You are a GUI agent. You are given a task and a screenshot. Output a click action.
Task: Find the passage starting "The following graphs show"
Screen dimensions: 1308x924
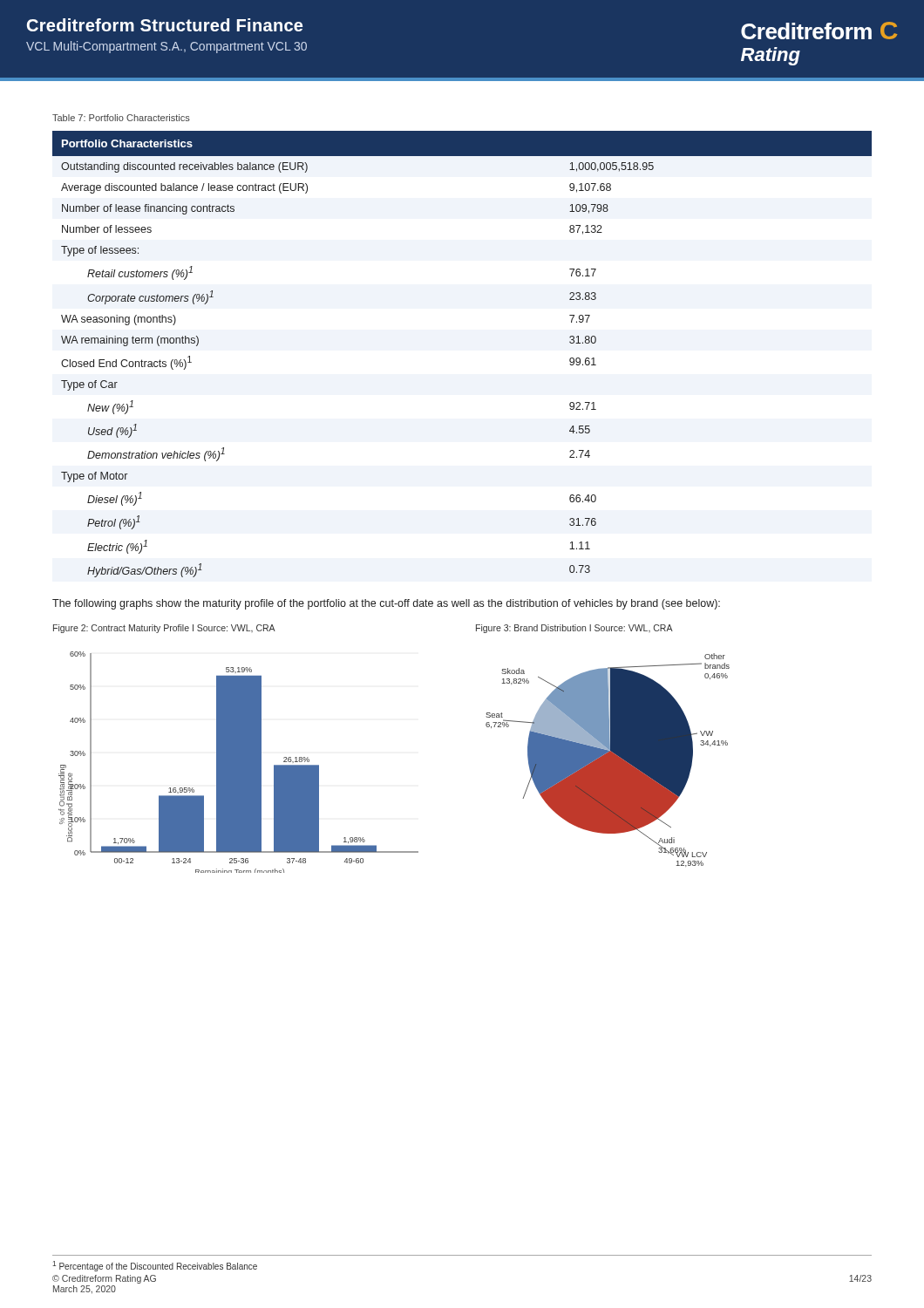tap(387, 603)
